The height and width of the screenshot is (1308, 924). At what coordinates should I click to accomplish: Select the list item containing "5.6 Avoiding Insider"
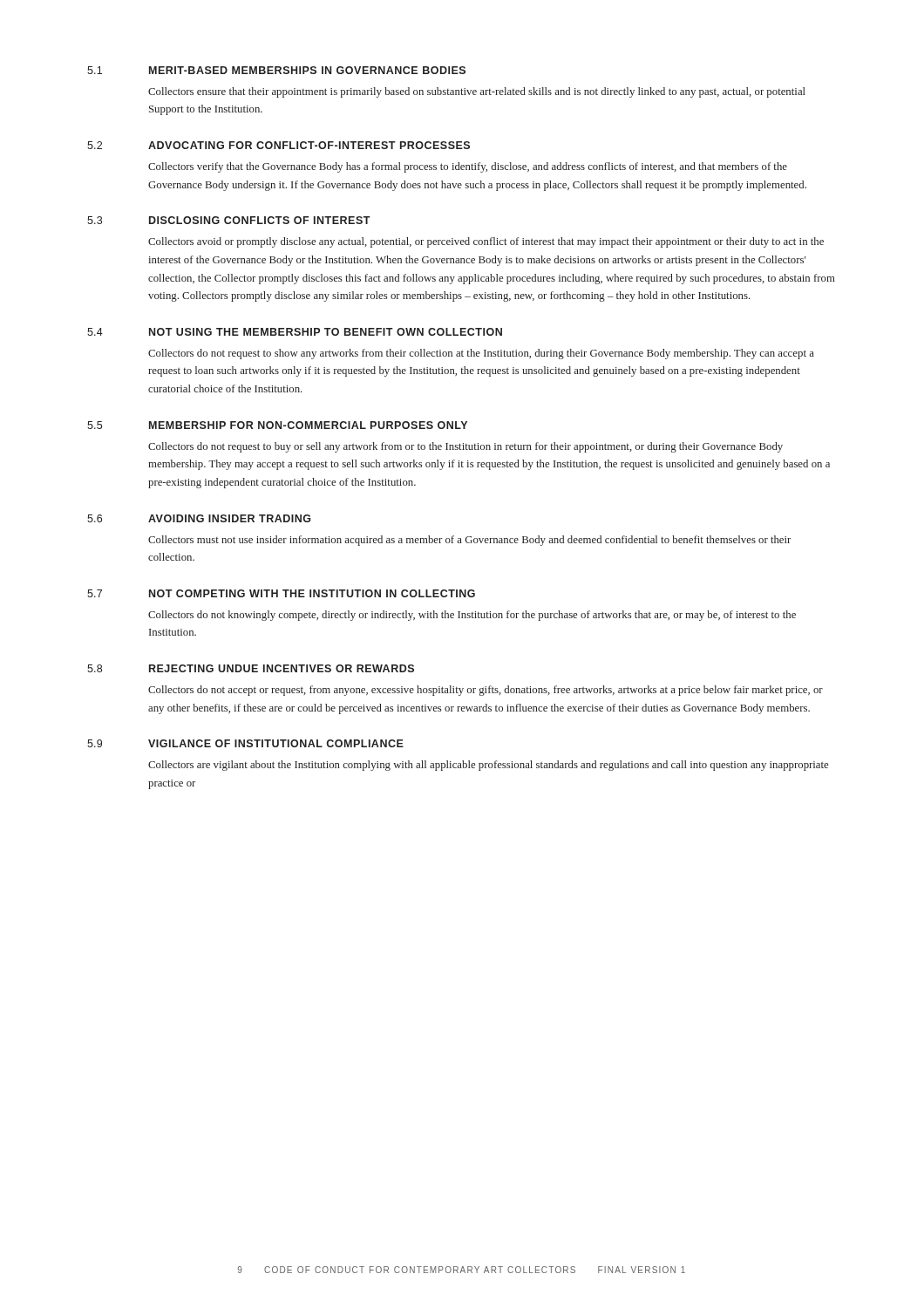462,539
